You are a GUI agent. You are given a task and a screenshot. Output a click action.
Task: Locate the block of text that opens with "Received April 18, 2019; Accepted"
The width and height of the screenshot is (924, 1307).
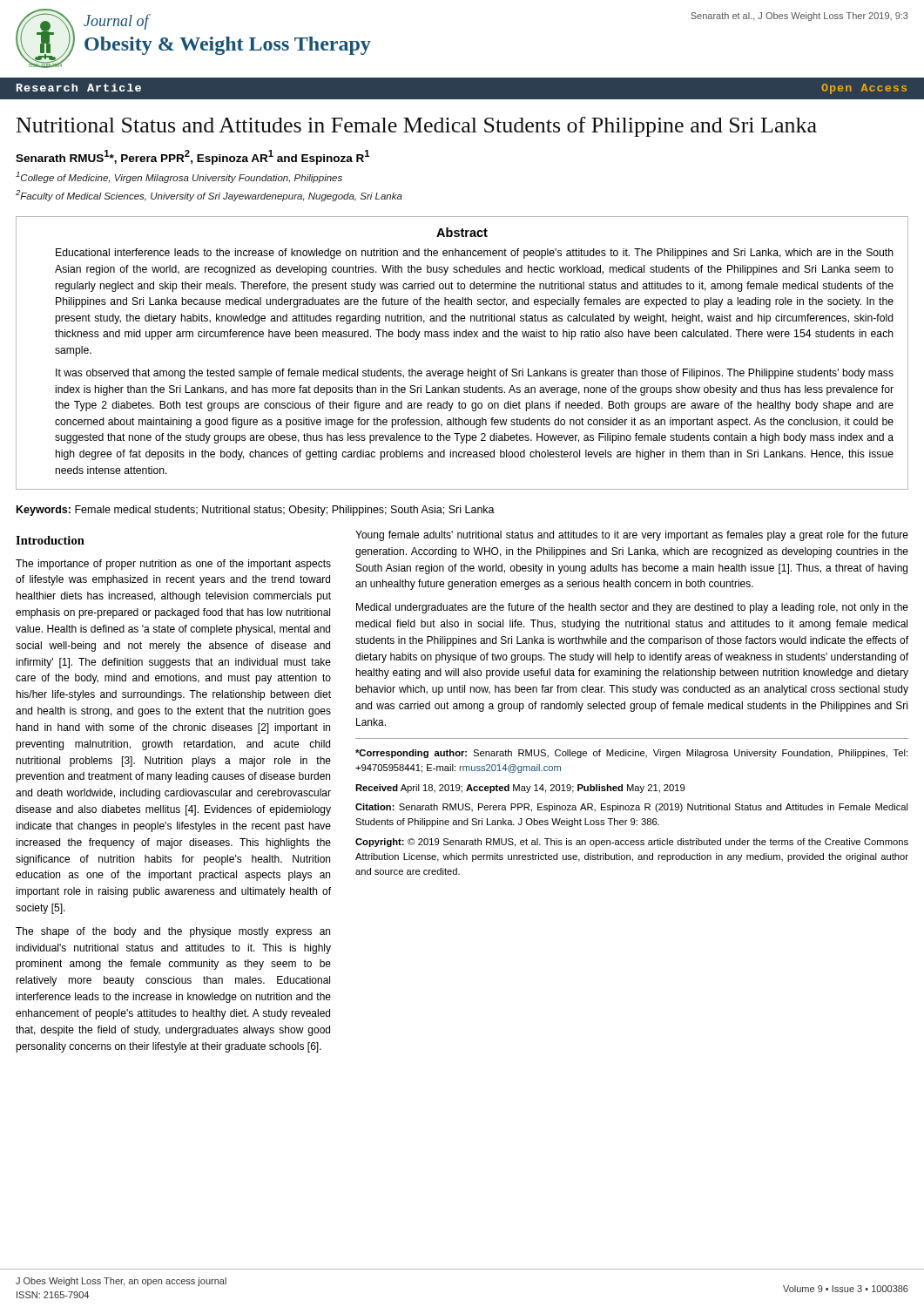tap(520, 787)
